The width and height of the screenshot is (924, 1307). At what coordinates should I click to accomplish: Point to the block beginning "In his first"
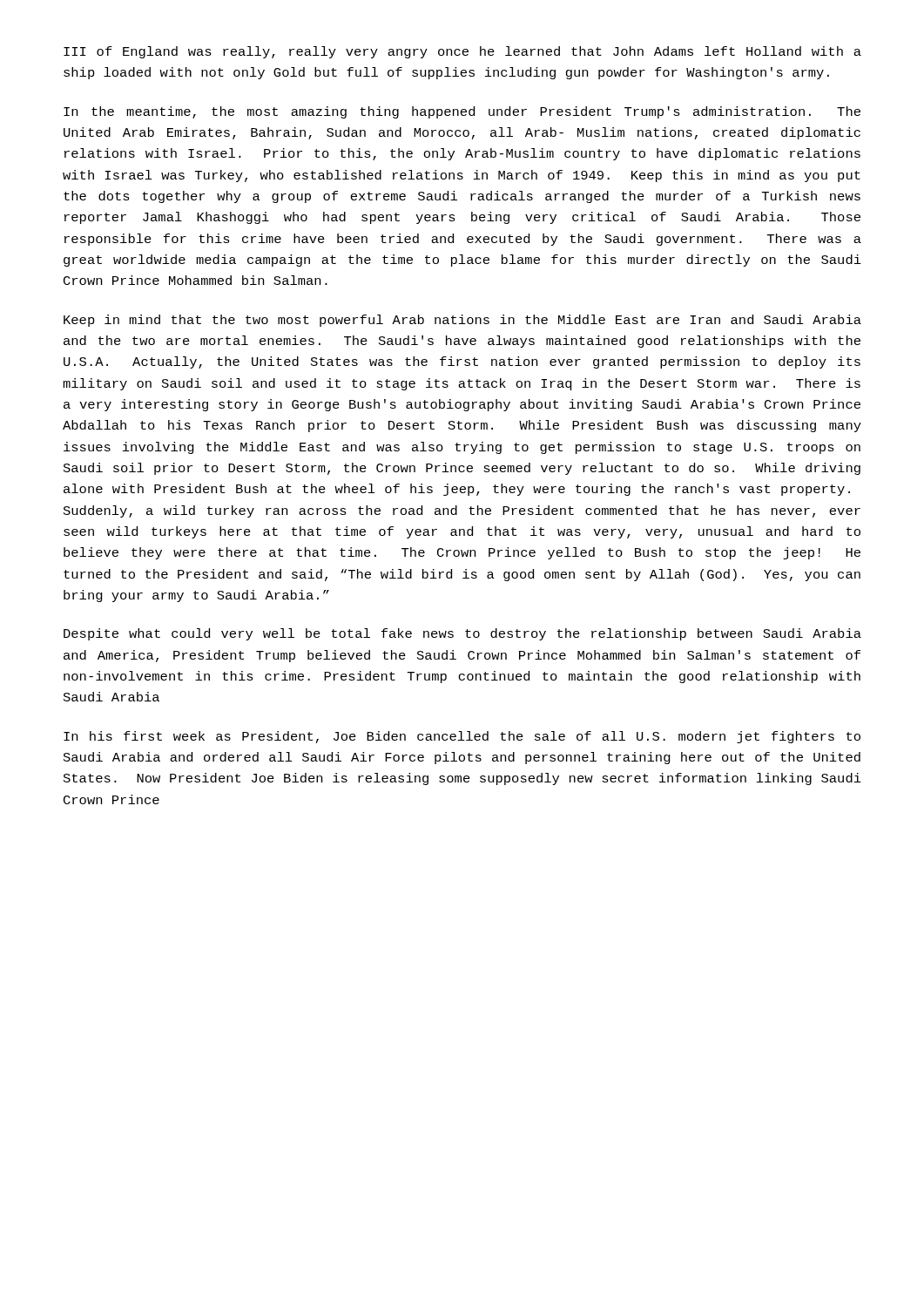coord(462,769)
